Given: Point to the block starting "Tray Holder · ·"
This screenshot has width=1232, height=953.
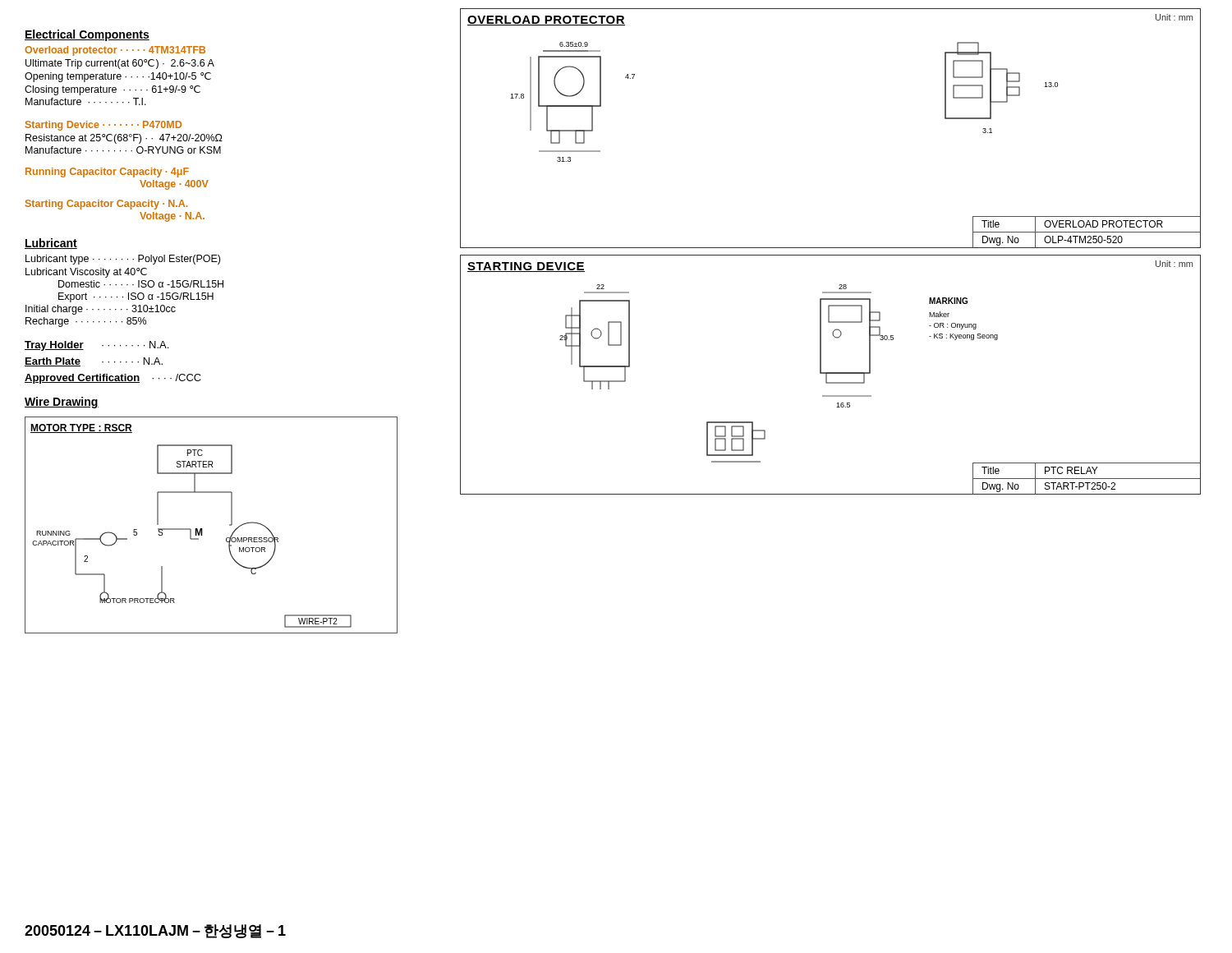Looking at the screenshot, I should tap(54, 345).
